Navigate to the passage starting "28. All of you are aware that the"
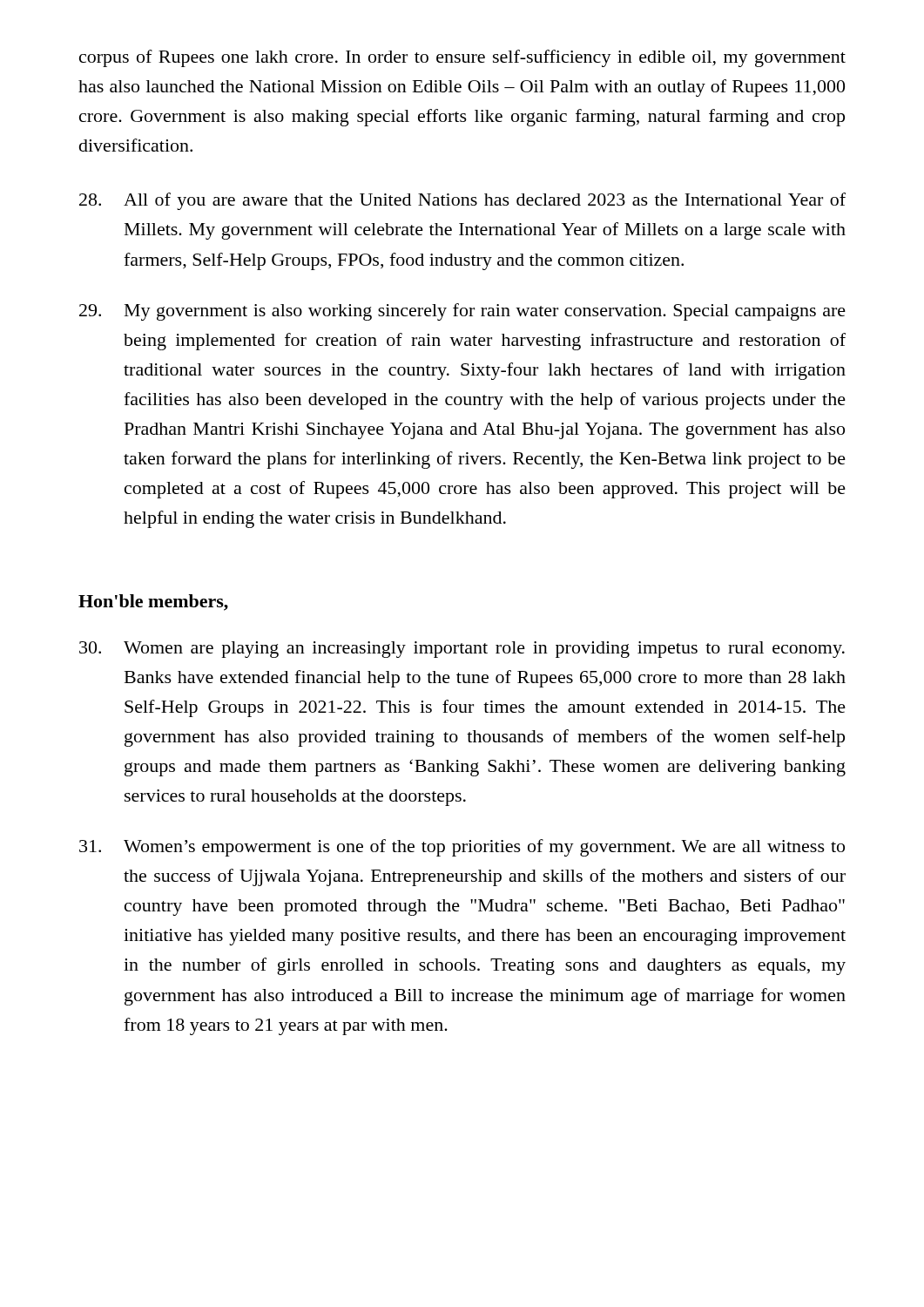 pyautogui.click(x=462, y=230)
